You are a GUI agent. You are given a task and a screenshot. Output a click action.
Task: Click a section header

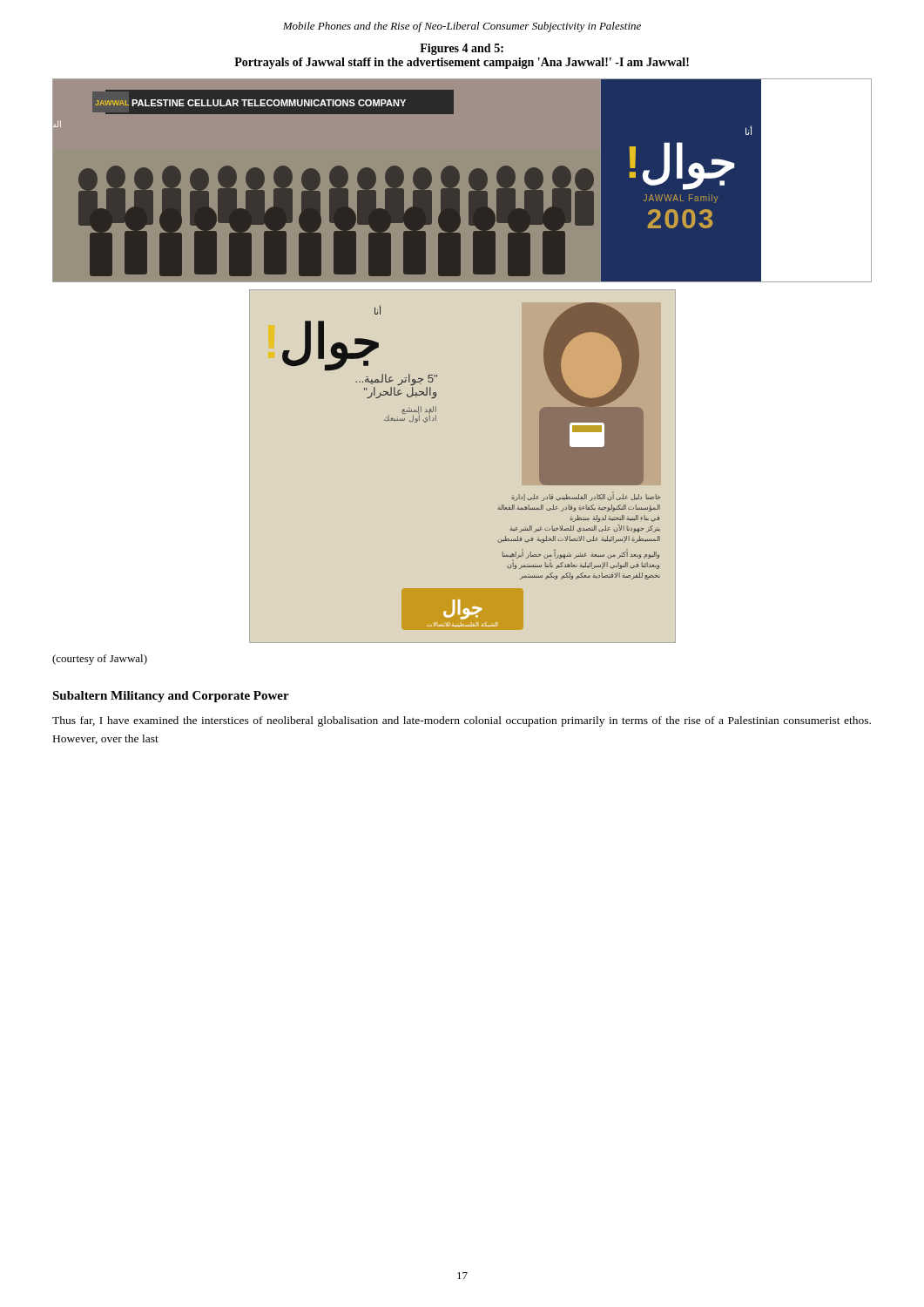(x=171, y=695)
